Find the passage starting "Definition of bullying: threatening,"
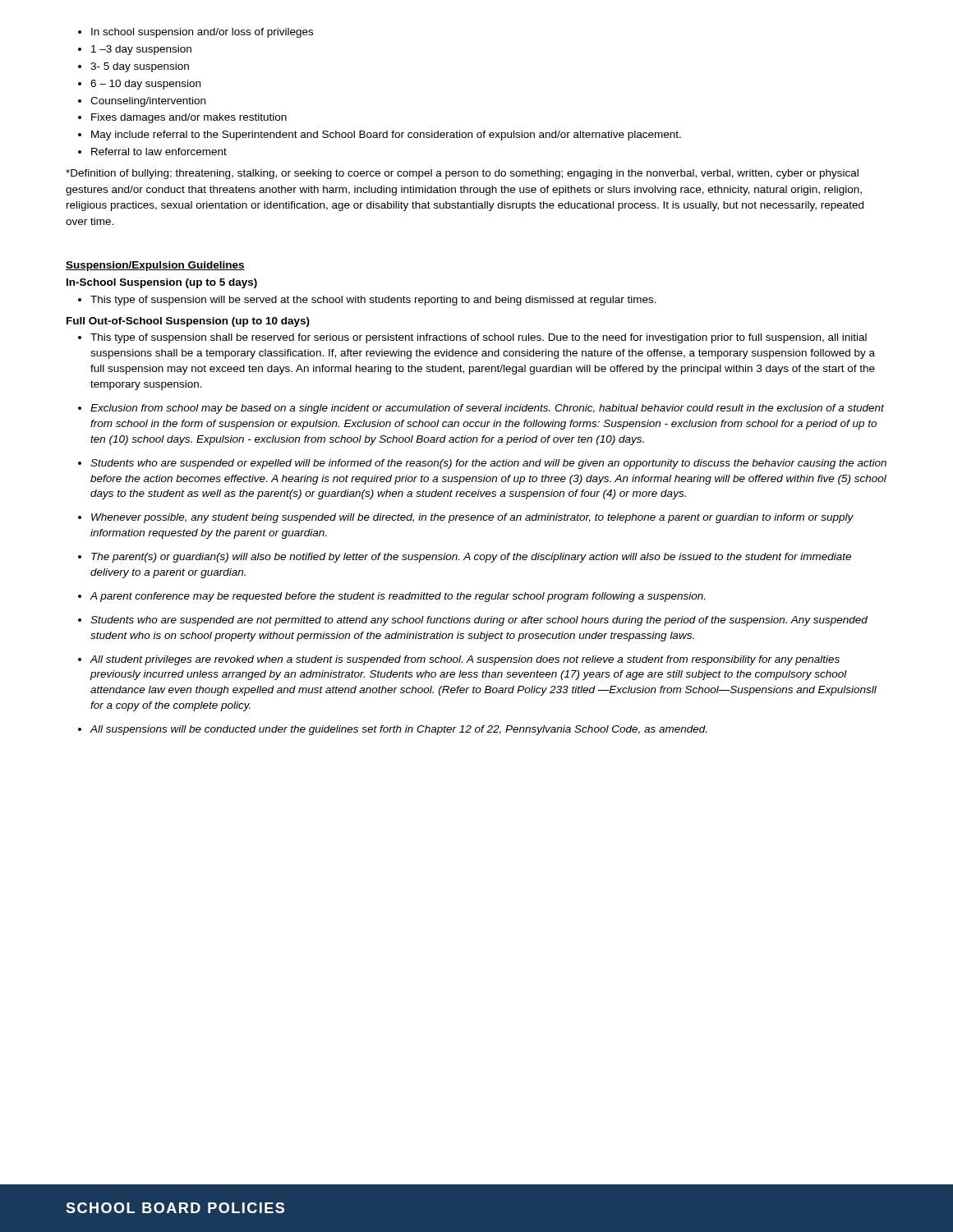 tap(476, 197)
